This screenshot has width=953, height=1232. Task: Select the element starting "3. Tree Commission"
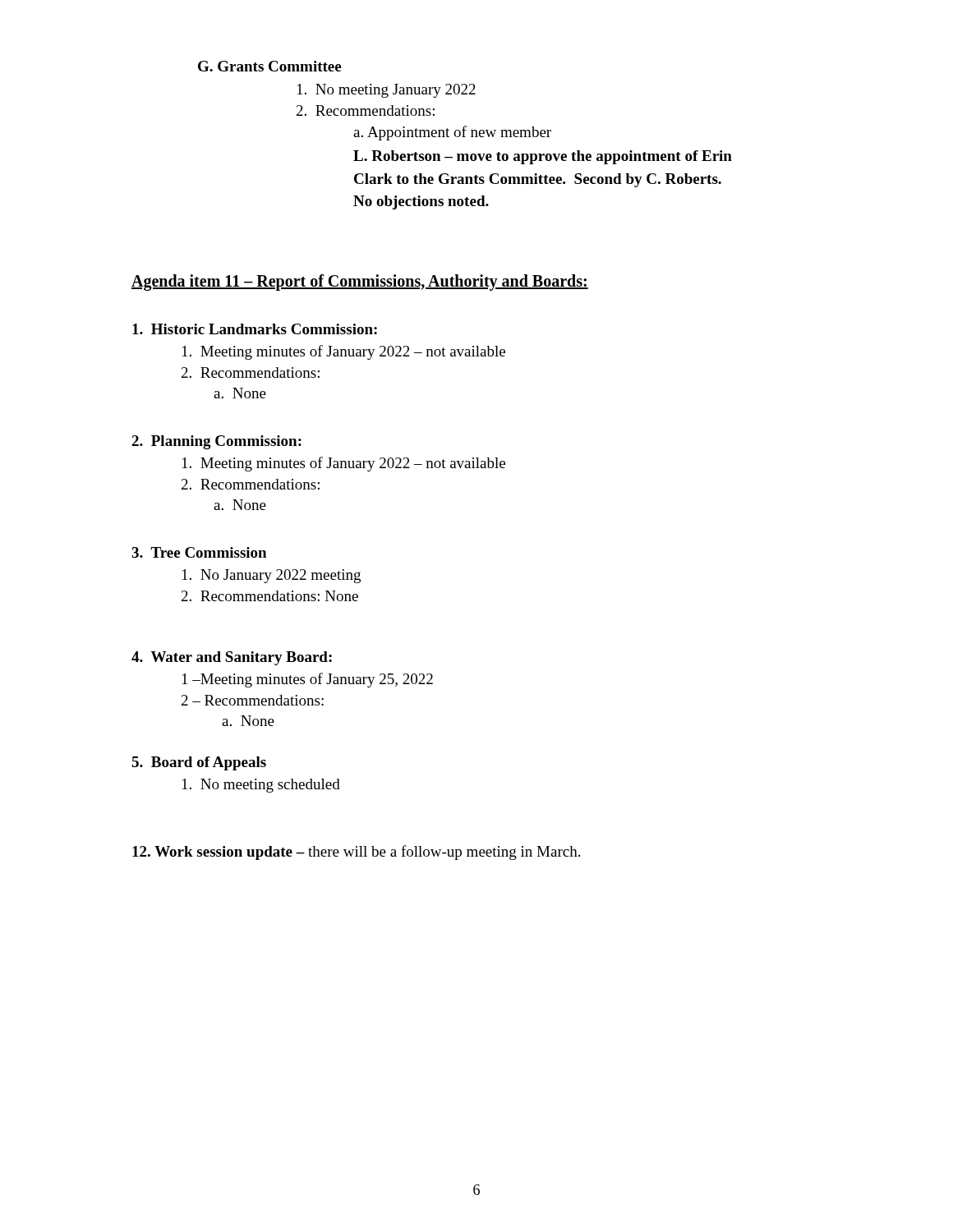(x=199, y=552)
